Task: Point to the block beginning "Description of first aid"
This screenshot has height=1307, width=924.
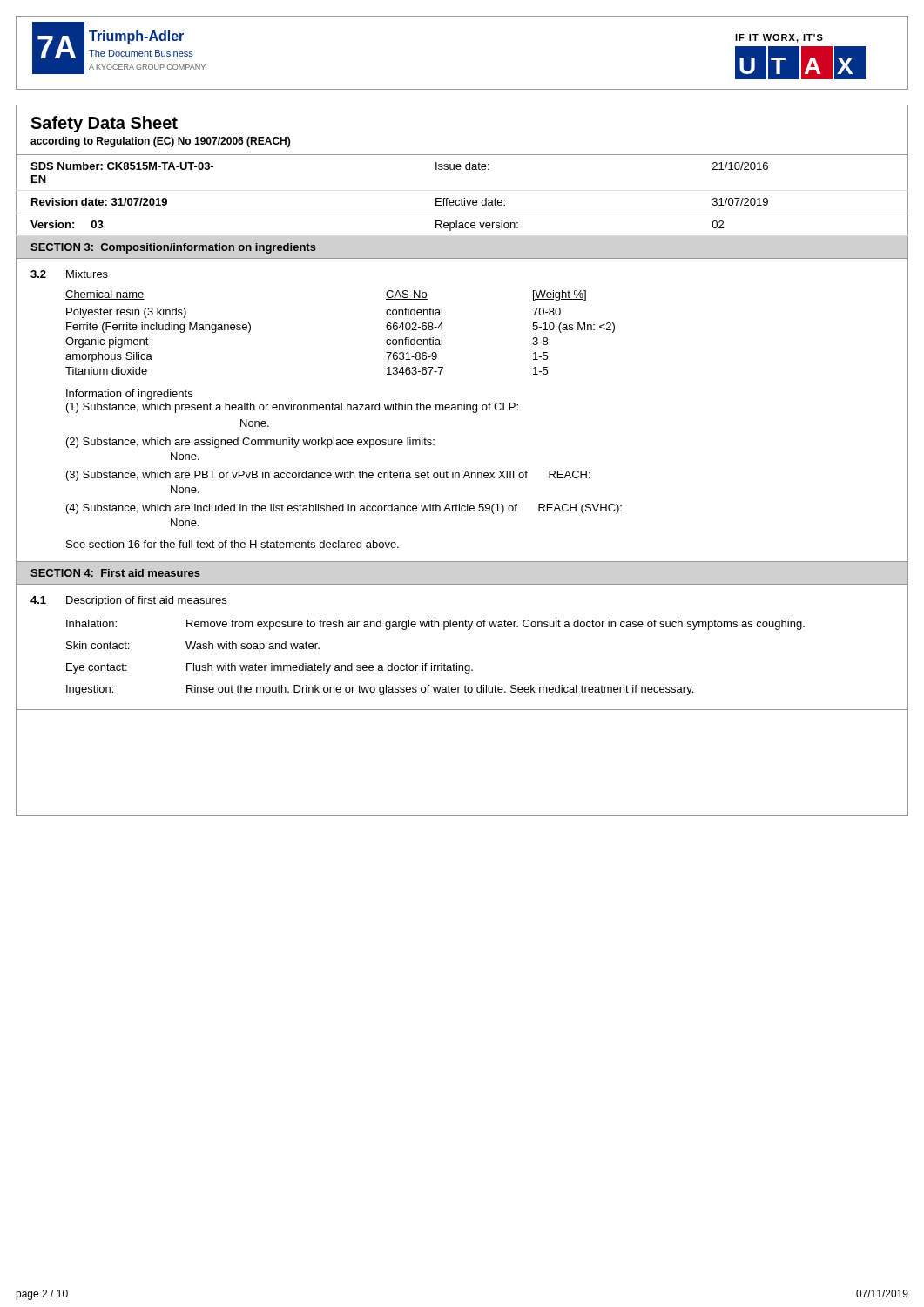Action: (x=146, y=600)
